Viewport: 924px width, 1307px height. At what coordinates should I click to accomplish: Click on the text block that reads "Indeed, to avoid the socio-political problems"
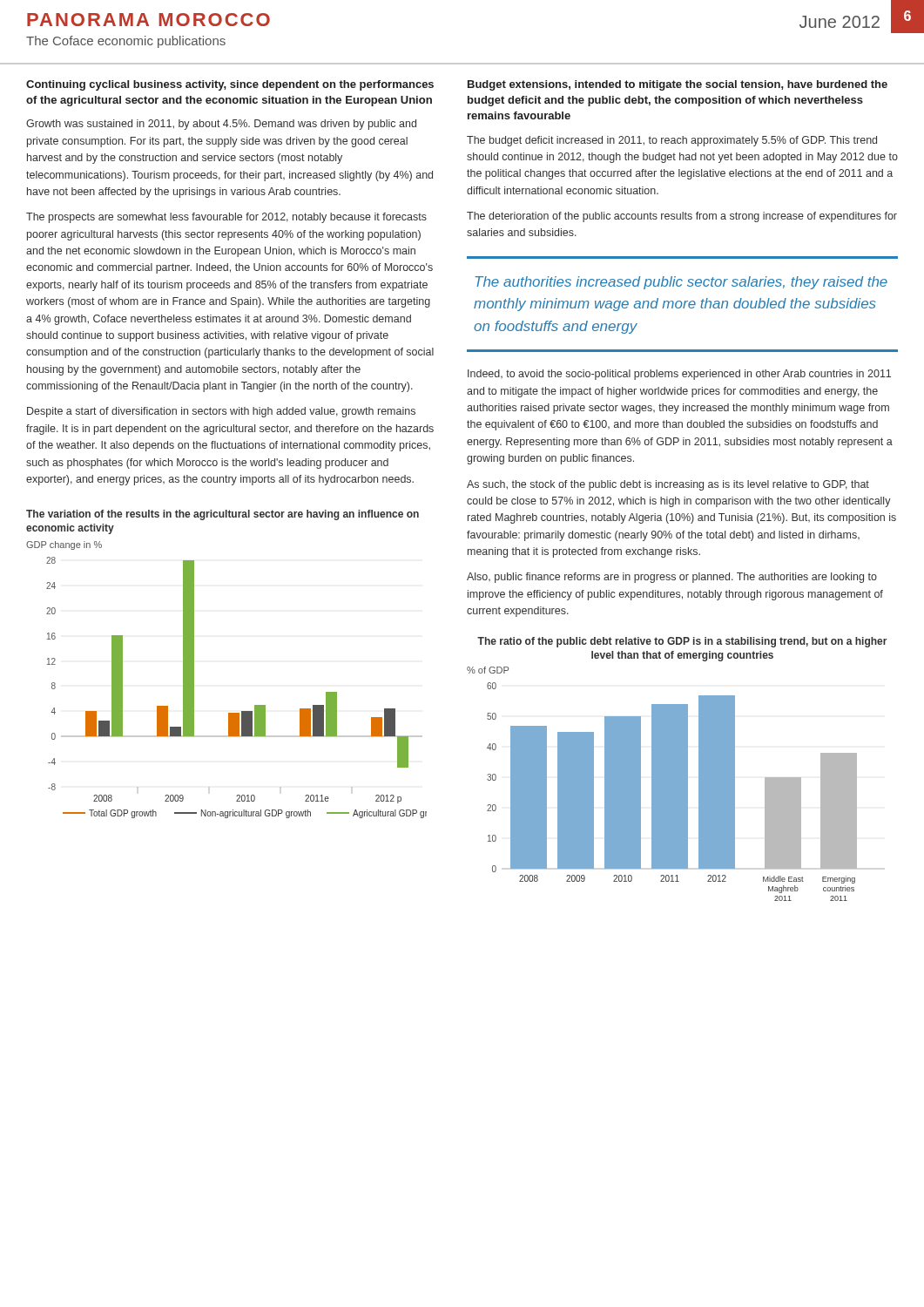click(680, 416)
